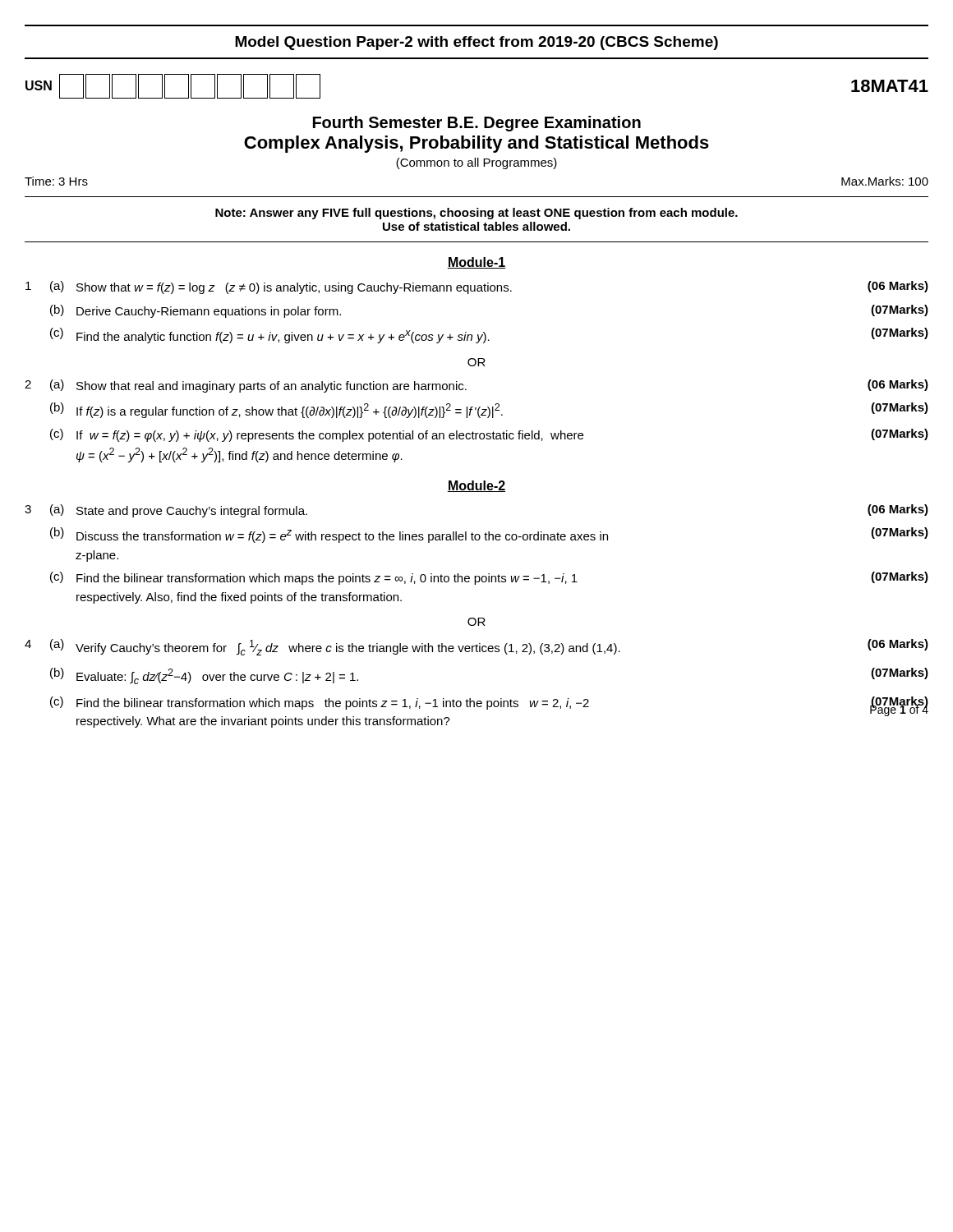Click on the block starting "Model Question Paper-2 with effect from 2019-20"

pyautogui.click(x=476, y=42)
